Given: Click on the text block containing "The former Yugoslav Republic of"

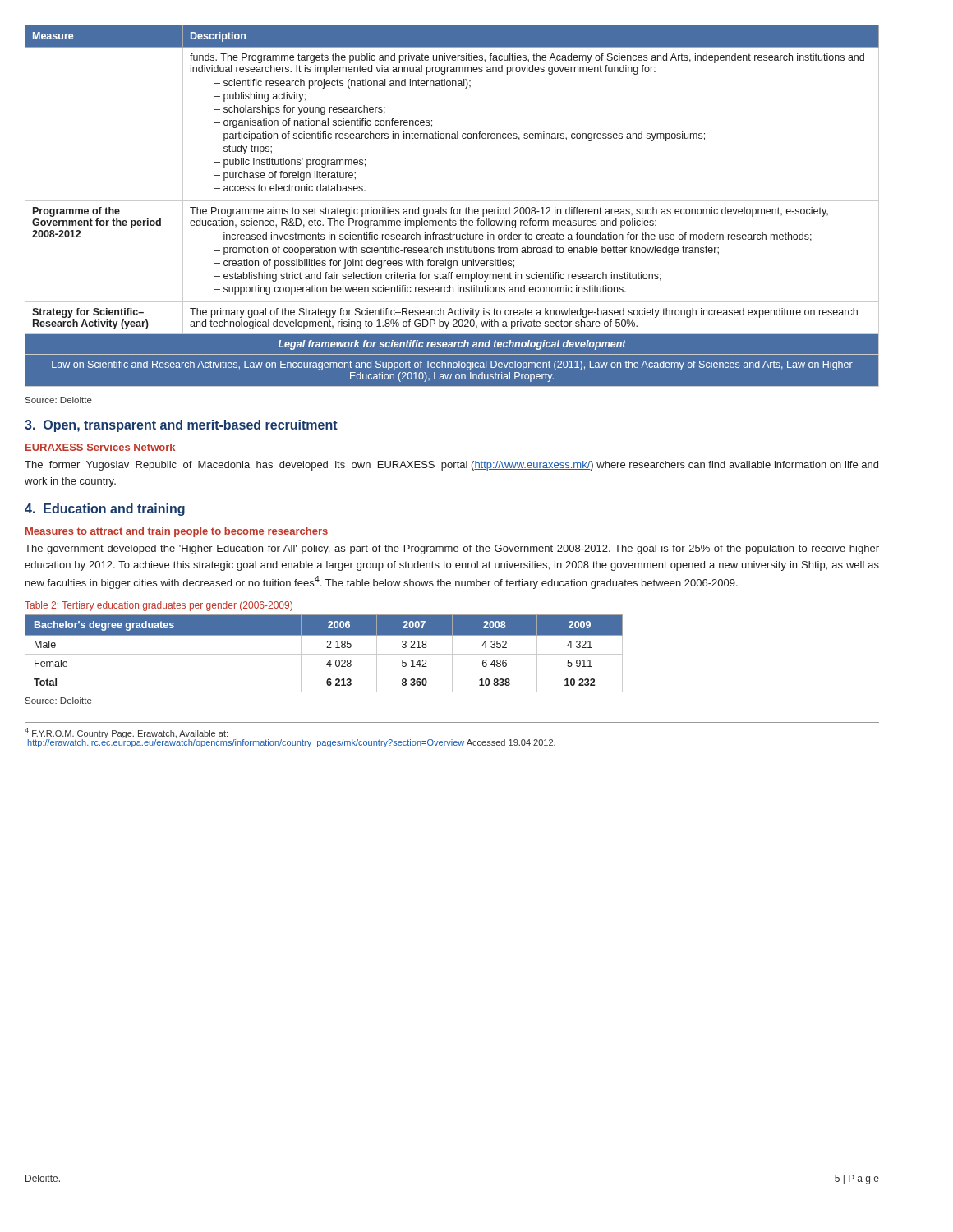Looking at the screenshot, I should 452,472.
